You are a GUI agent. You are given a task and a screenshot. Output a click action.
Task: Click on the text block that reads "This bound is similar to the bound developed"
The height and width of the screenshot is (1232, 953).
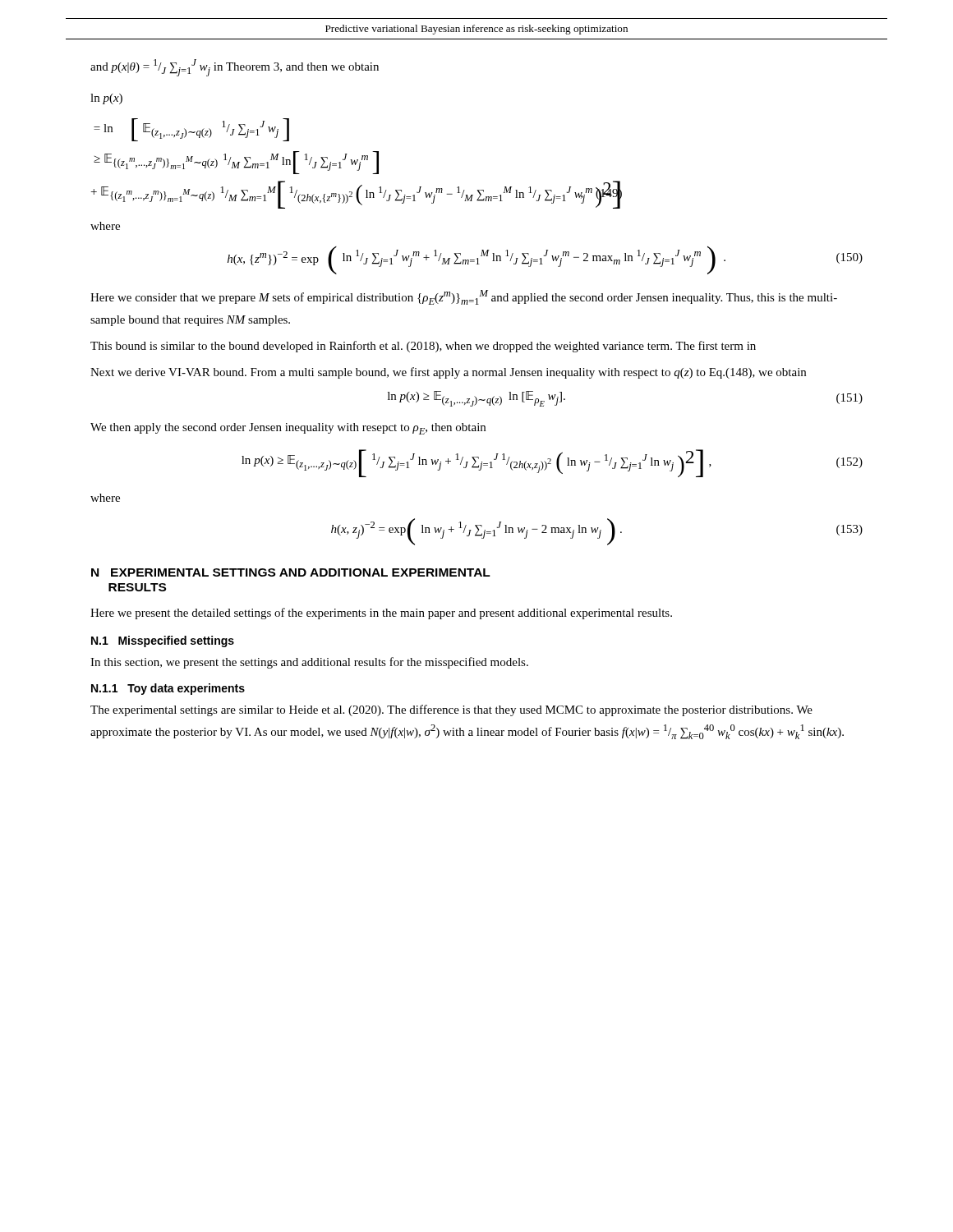pos(423,346)
